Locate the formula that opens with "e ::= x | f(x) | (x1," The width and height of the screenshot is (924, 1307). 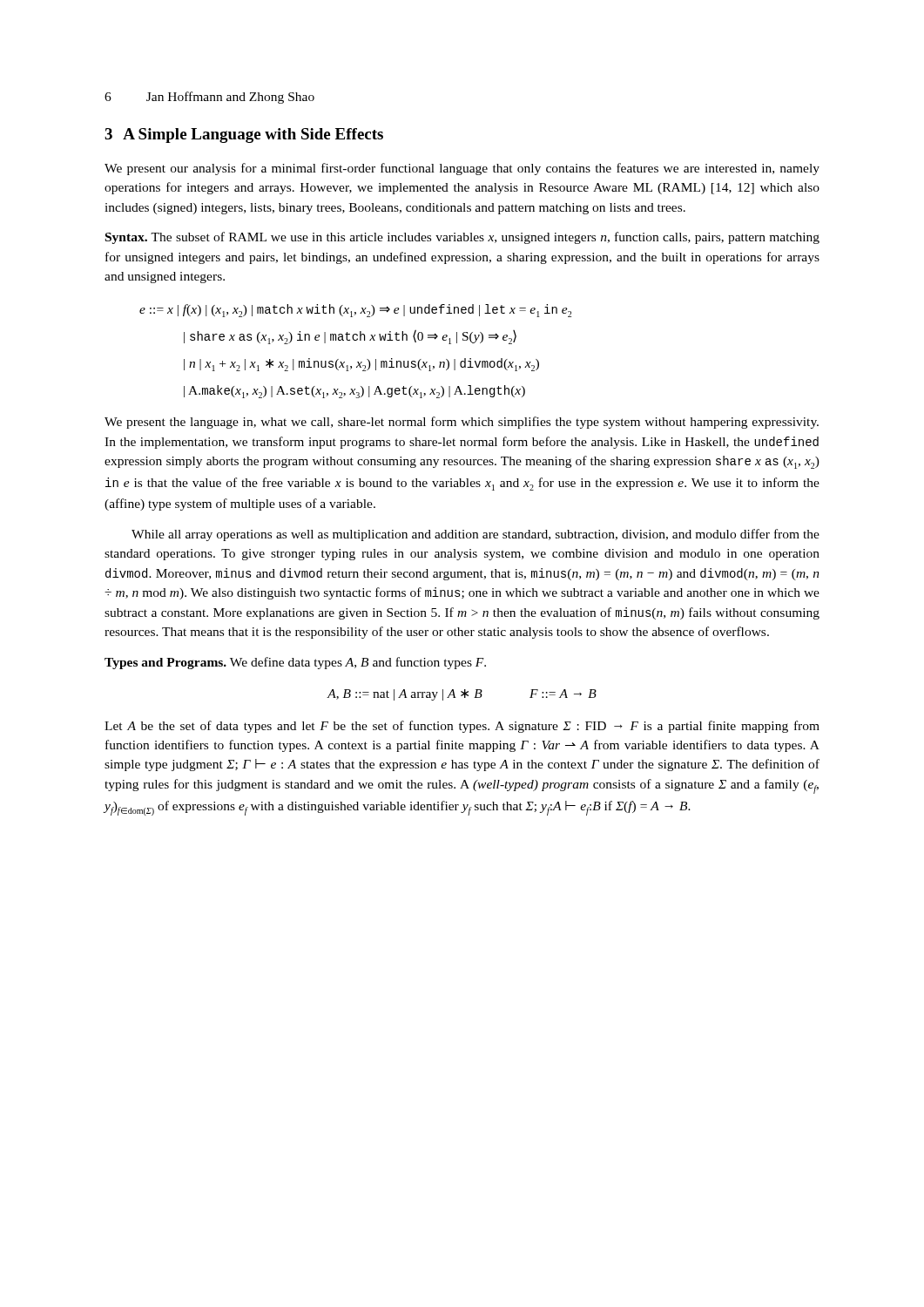(x=479, y=350)
